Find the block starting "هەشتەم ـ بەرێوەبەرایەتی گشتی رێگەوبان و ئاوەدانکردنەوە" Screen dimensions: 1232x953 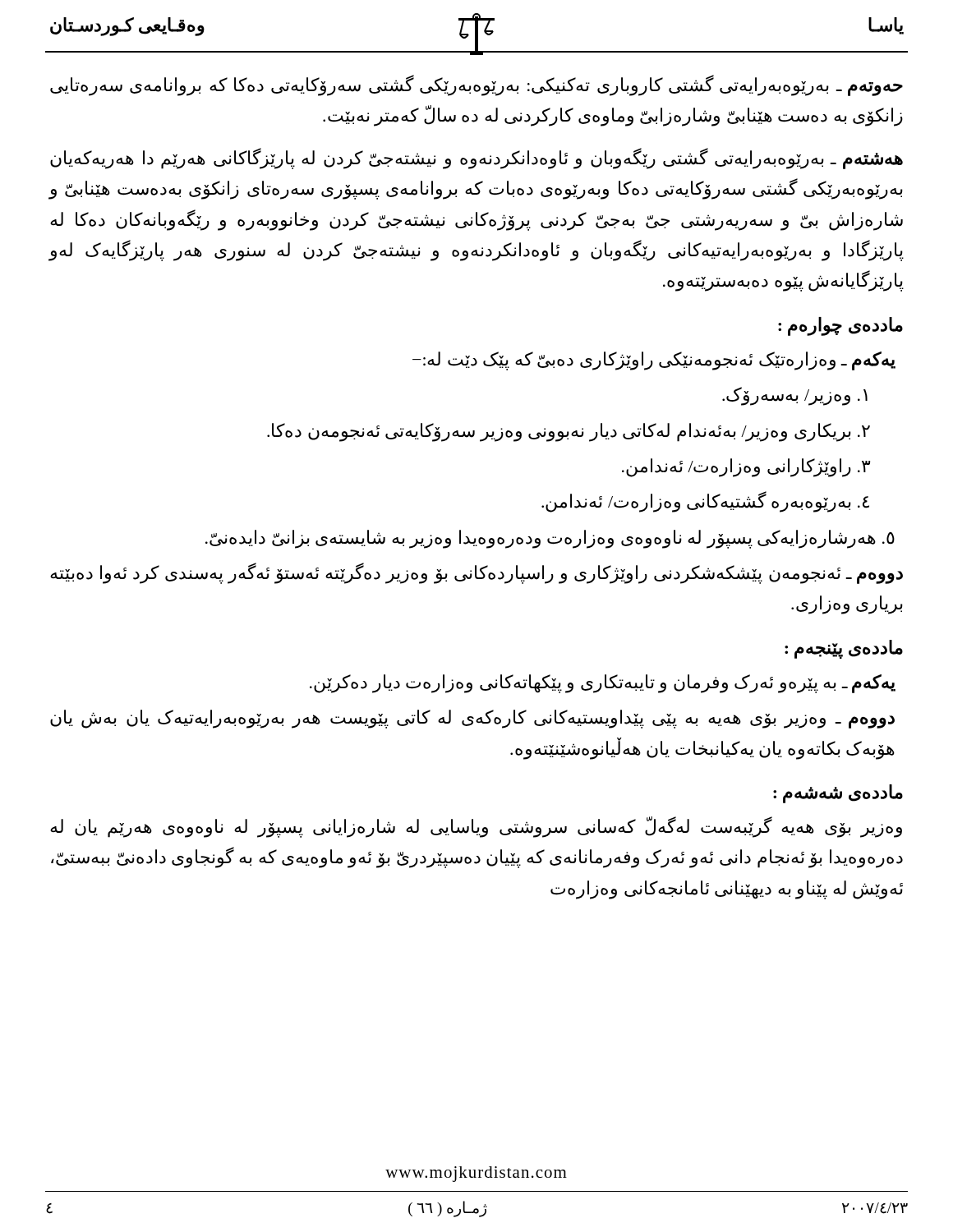coord(476,219)
